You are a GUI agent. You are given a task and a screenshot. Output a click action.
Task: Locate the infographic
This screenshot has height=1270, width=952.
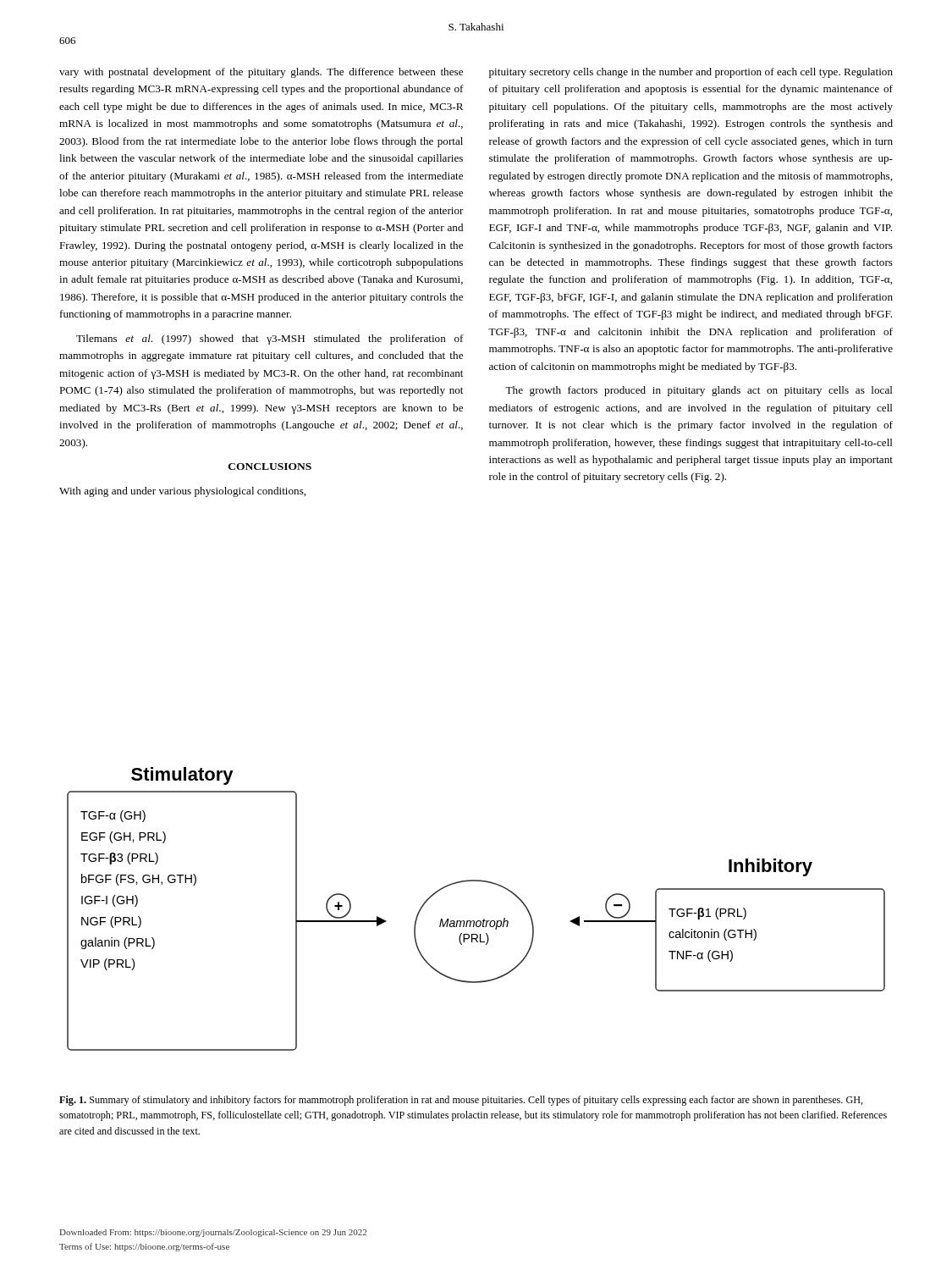click(x=476, y=920)
